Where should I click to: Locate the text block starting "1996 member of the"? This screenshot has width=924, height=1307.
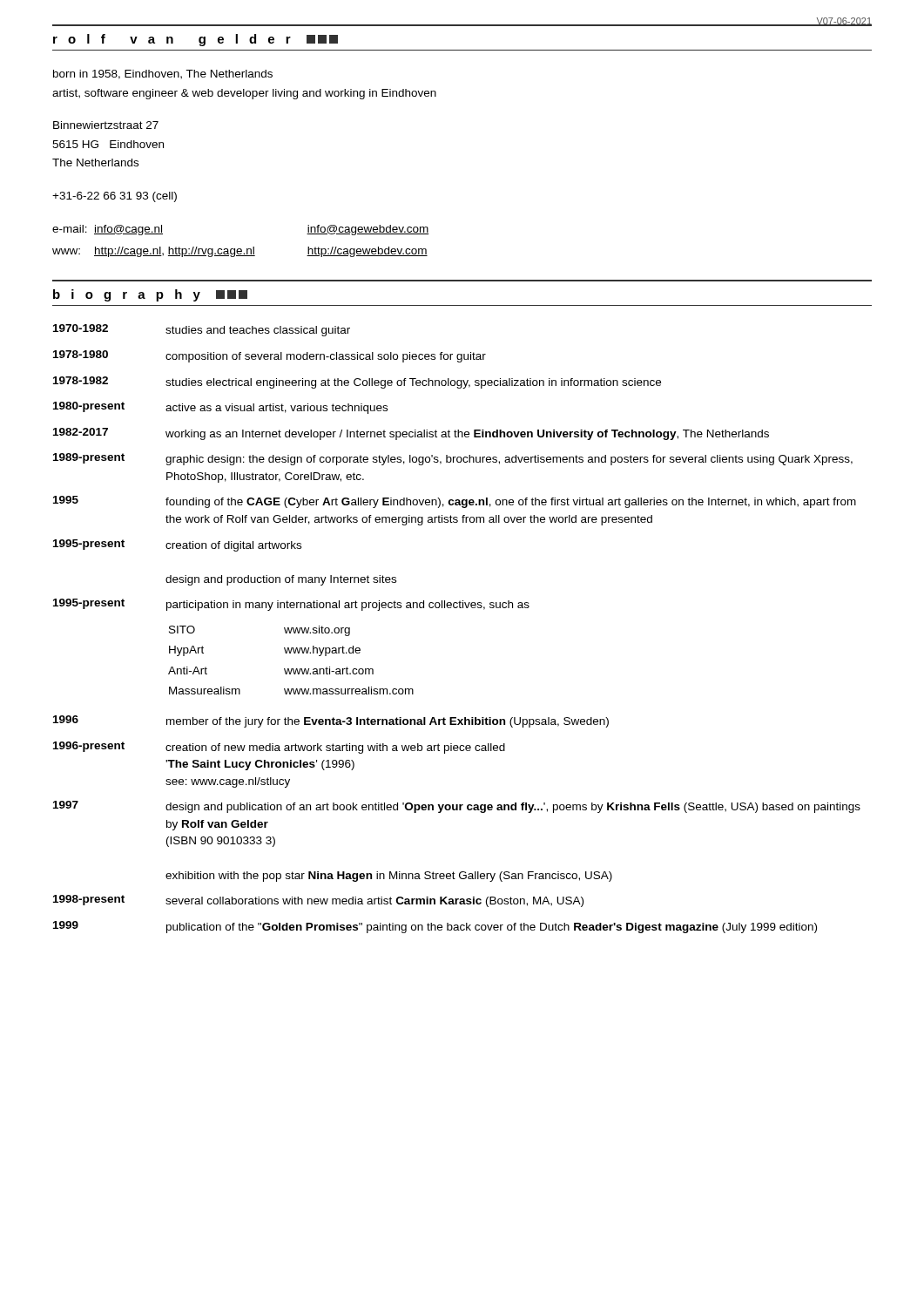(462, 721)
